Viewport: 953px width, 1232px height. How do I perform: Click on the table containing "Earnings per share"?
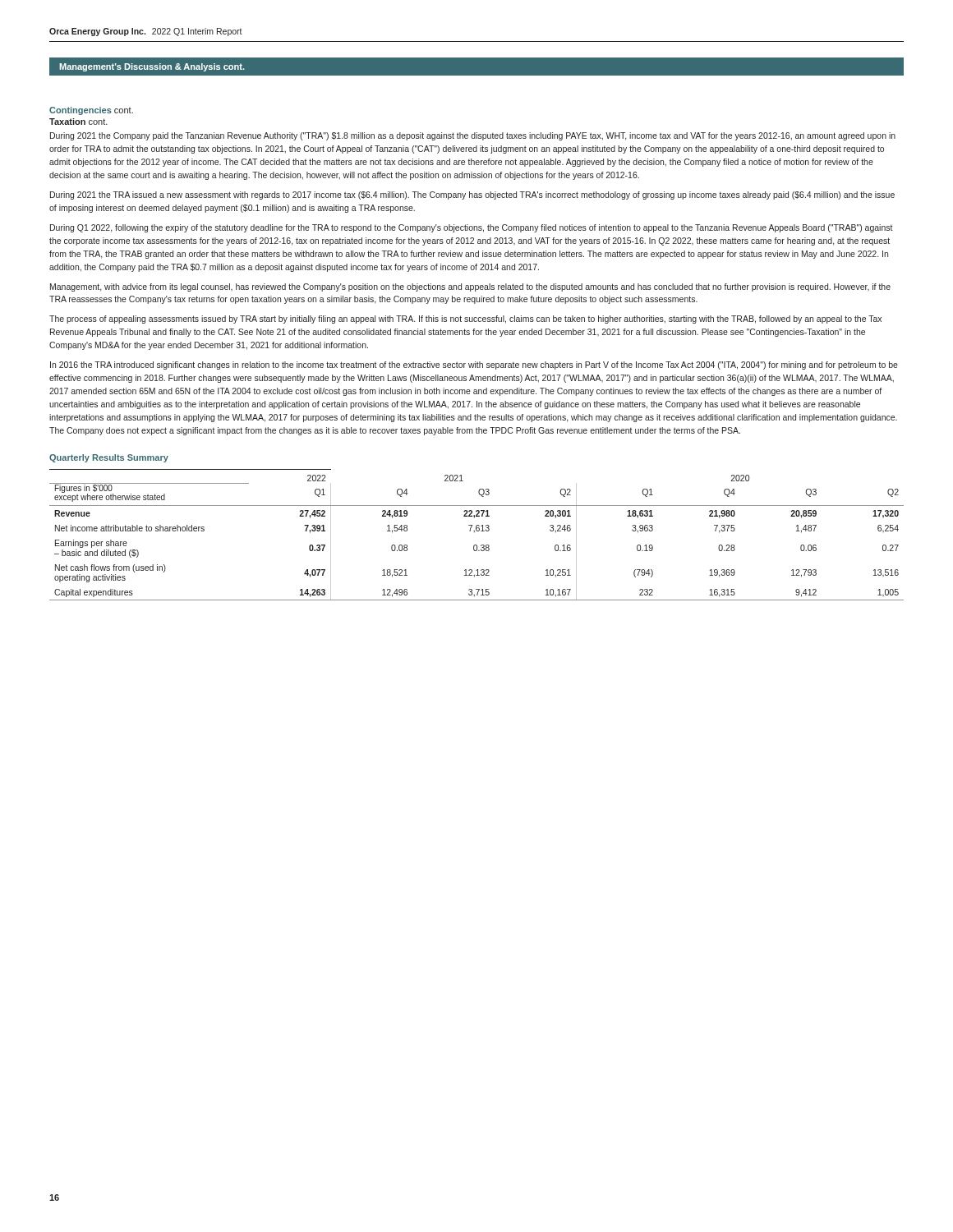[476, 535]
